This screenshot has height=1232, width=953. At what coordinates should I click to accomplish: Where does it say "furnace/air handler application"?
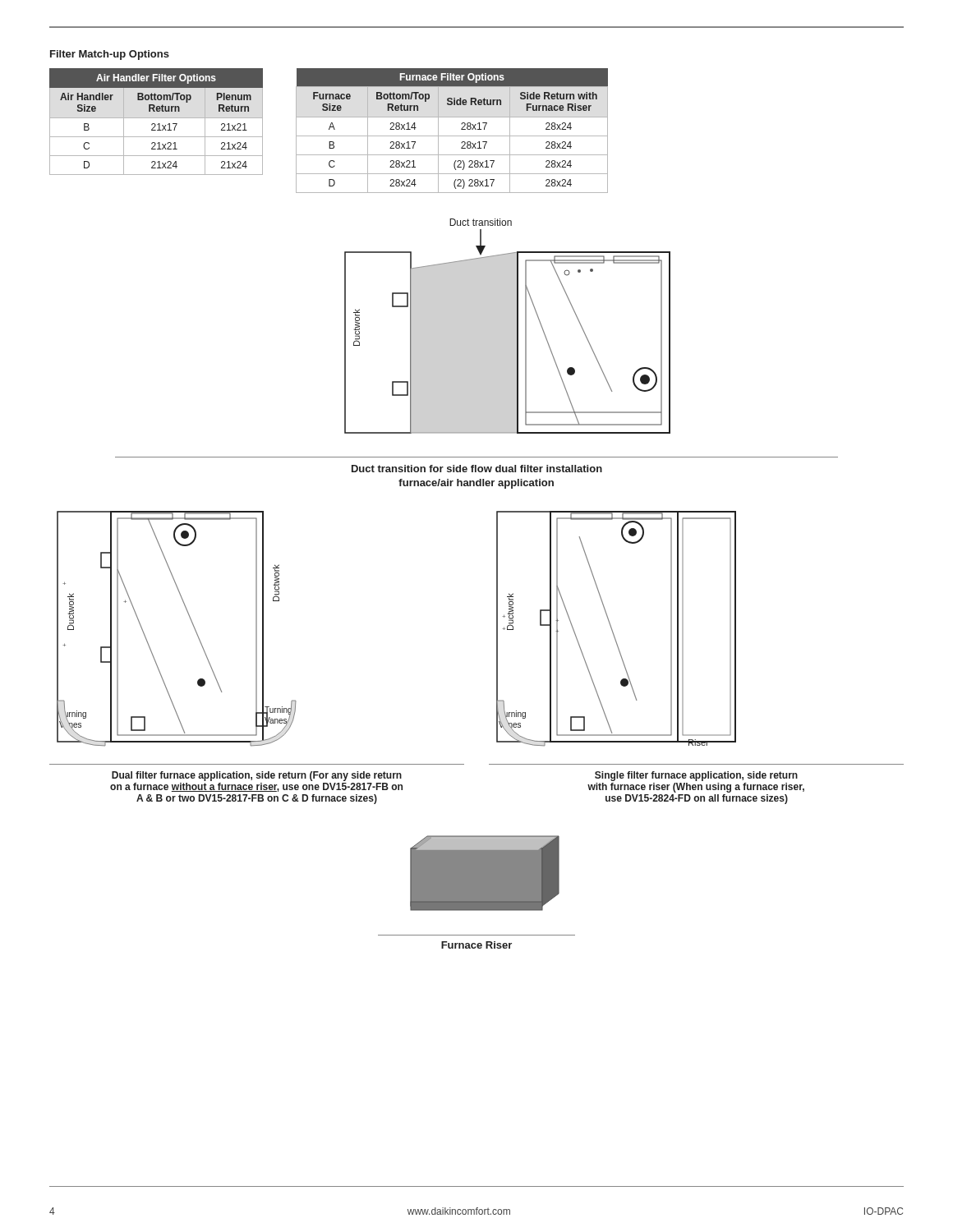[x=476, y=483]
